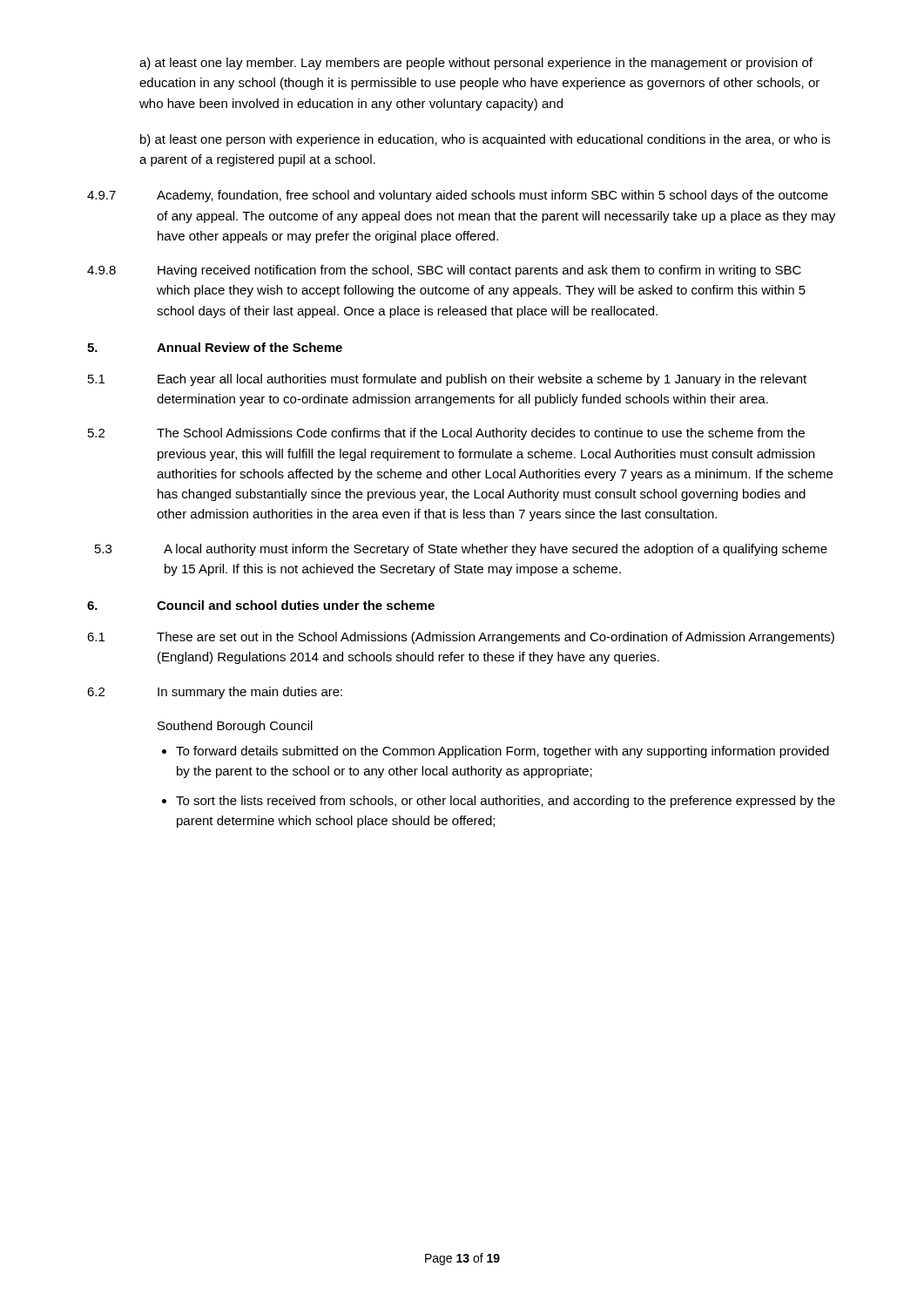Screen dimensions: 1307x924
Task: Click the passage that begins "9.7 Academy, foundation, free school"
Action: click(462, 215)
